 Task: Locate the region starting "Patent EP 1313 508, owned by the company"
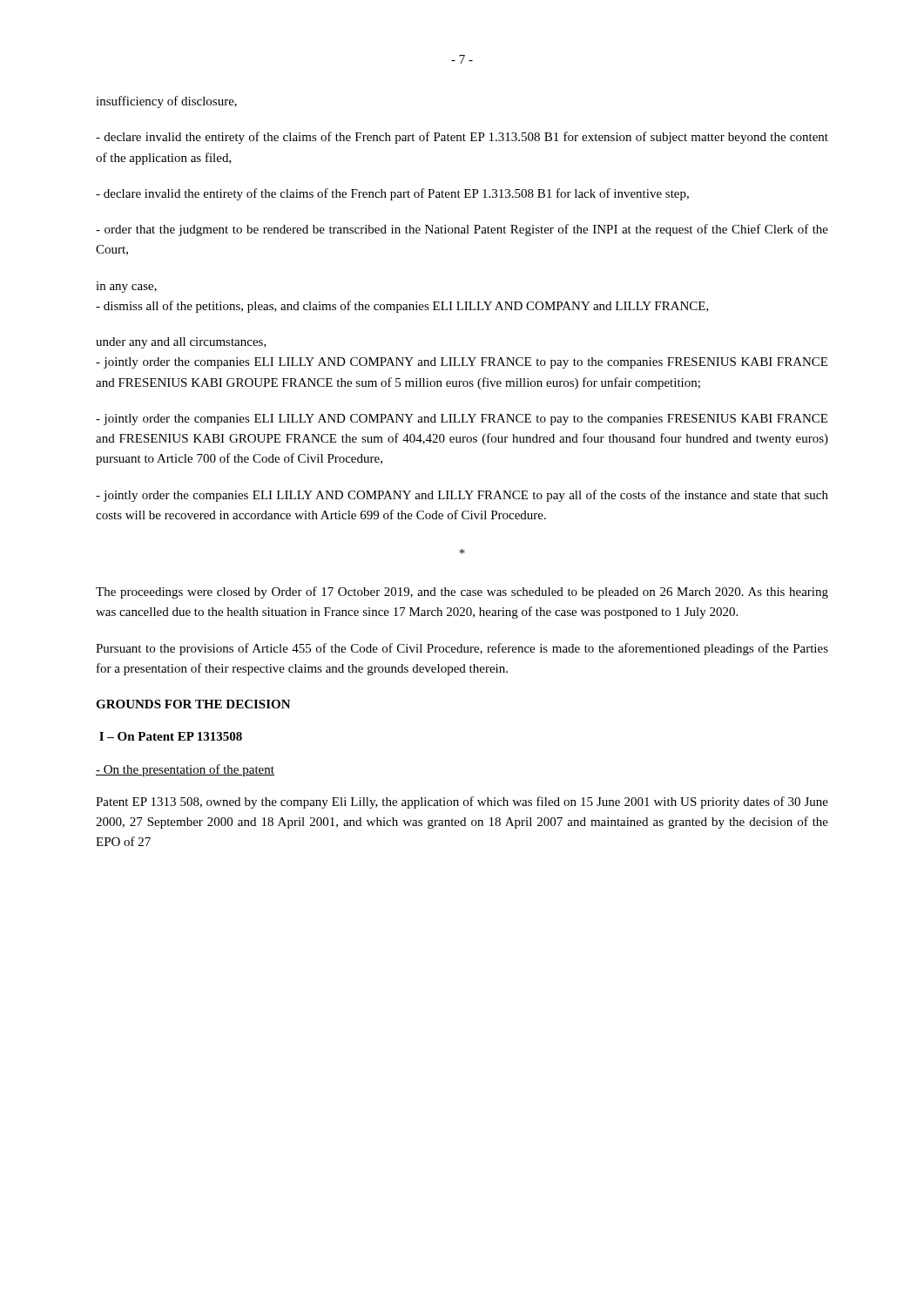(x=462, y=822)
